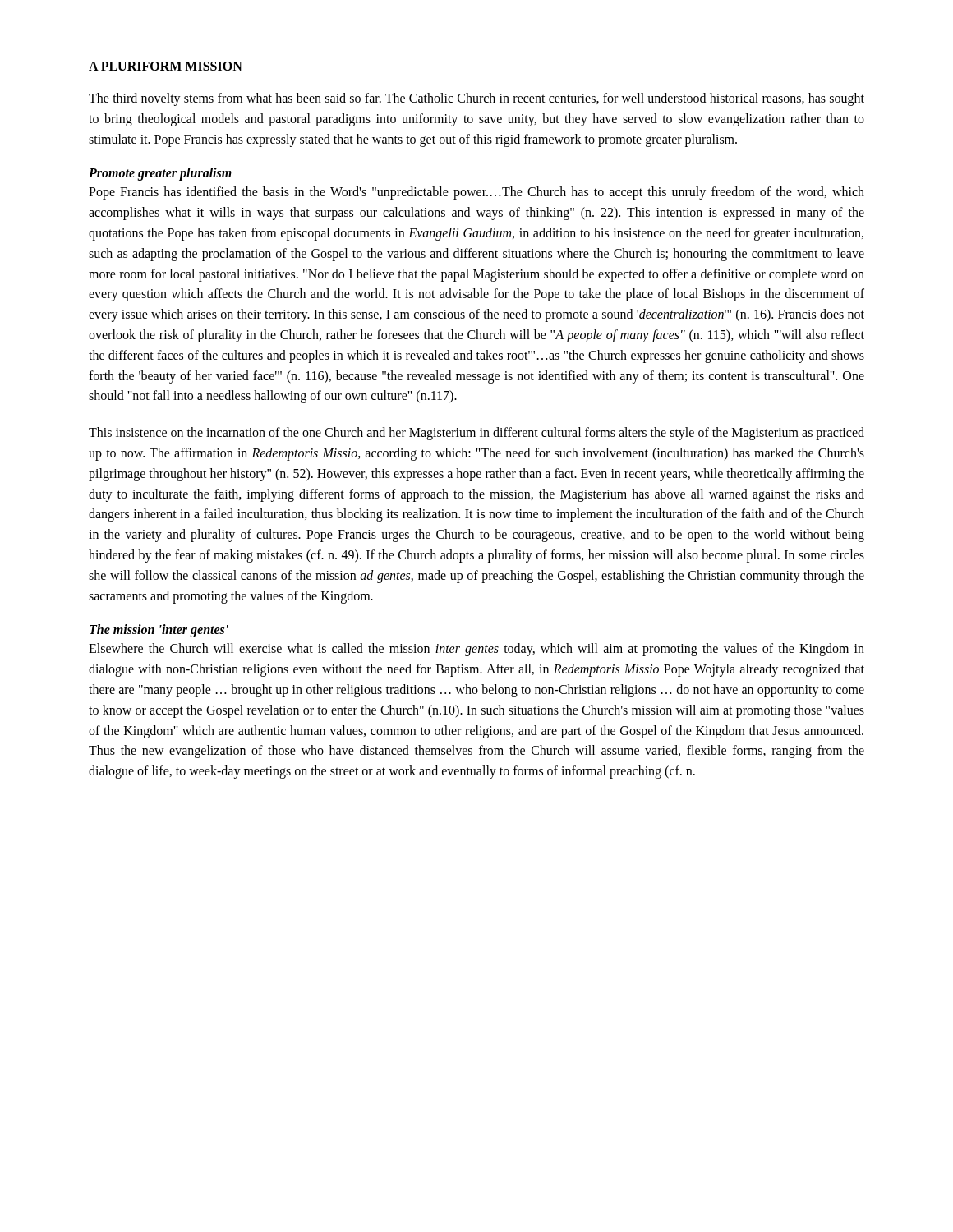Click on the element starting "Pope Francis has identified the basis"
This screenshot has height=1232, width=953.
point(476,294)
